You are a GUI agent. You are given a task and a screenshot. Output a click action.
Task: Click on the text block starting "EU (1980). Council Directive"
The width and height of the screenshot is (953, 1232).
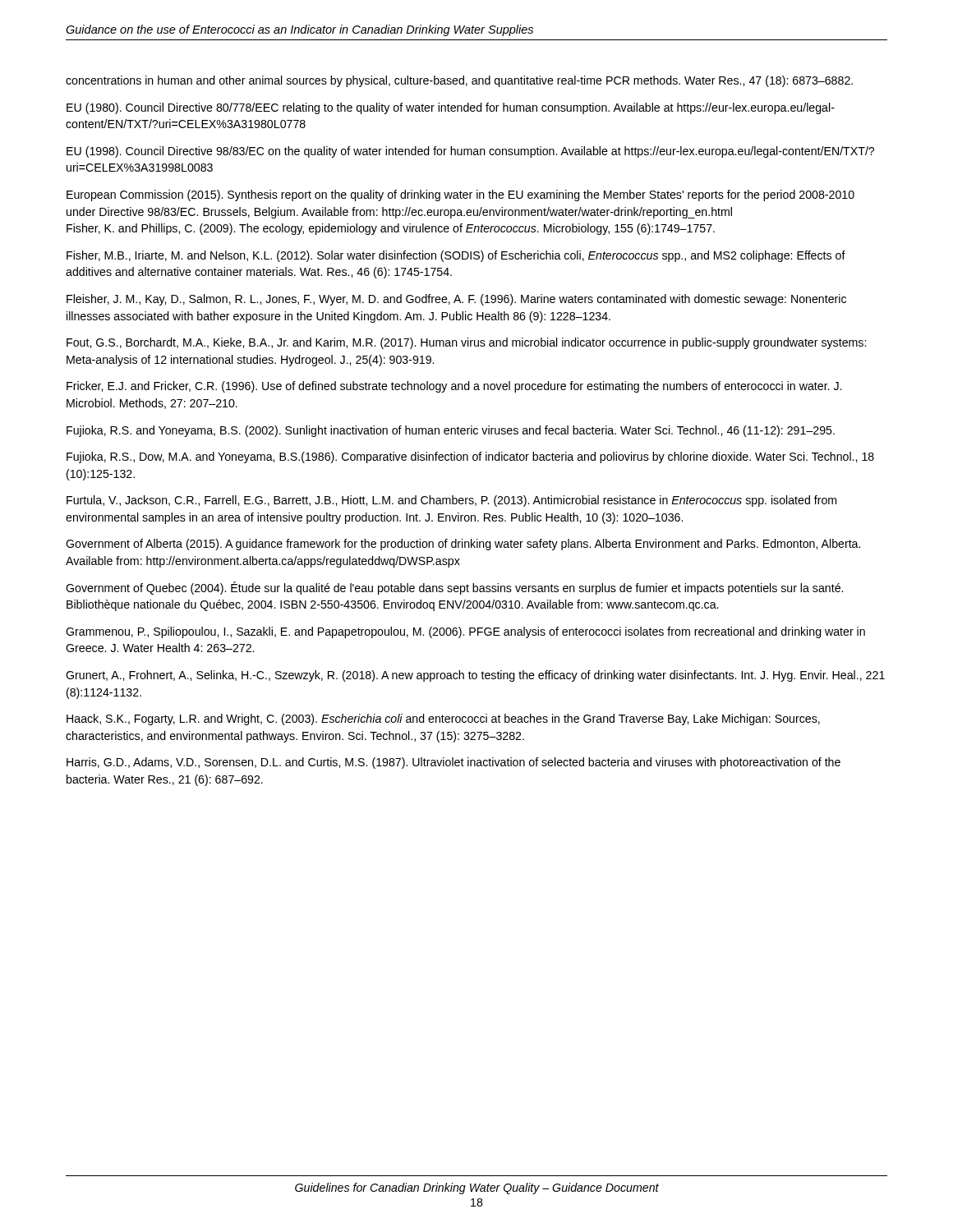[450, 116]
